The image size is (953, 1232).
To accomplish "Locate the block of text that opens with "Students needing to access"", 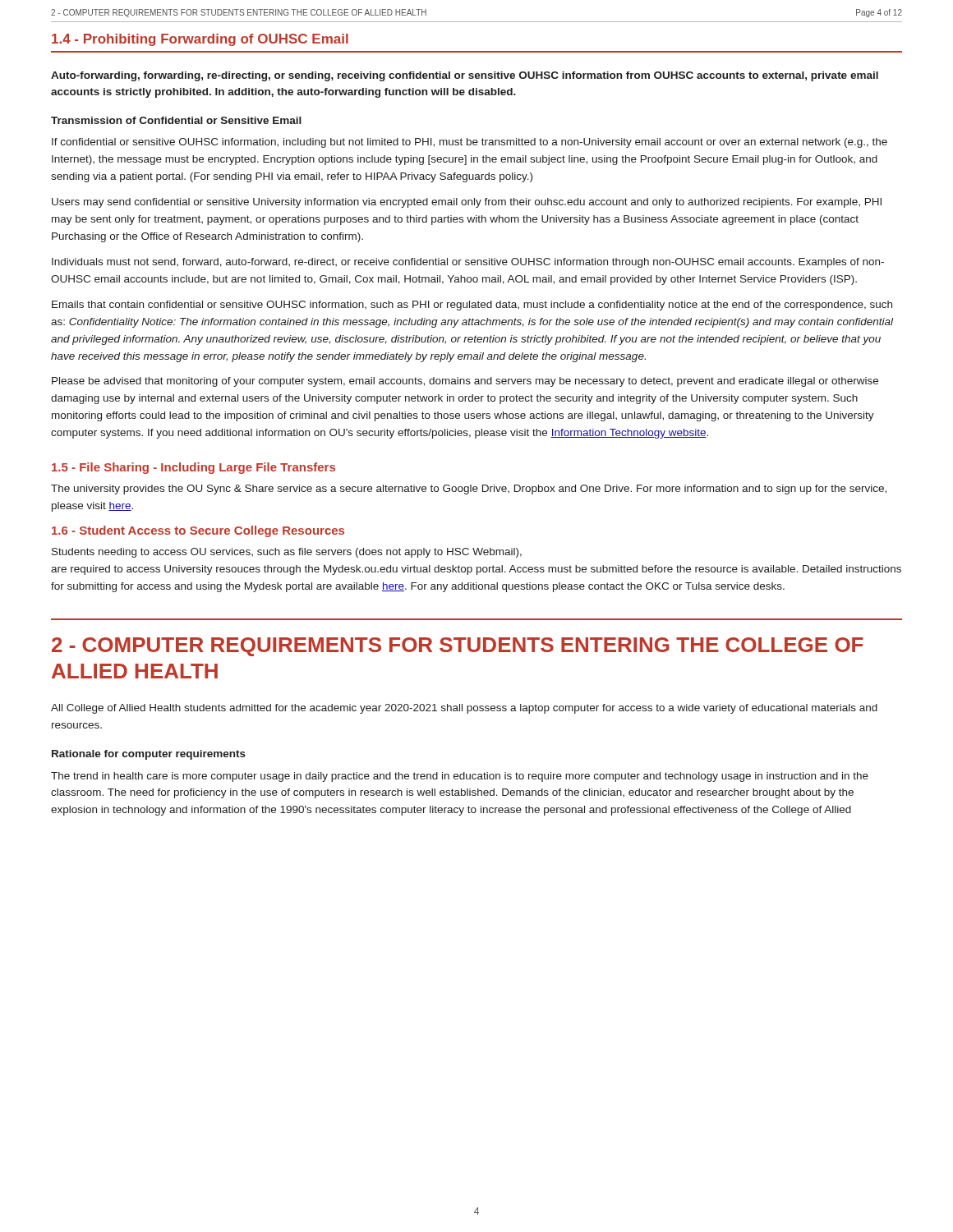I will 476,569.
